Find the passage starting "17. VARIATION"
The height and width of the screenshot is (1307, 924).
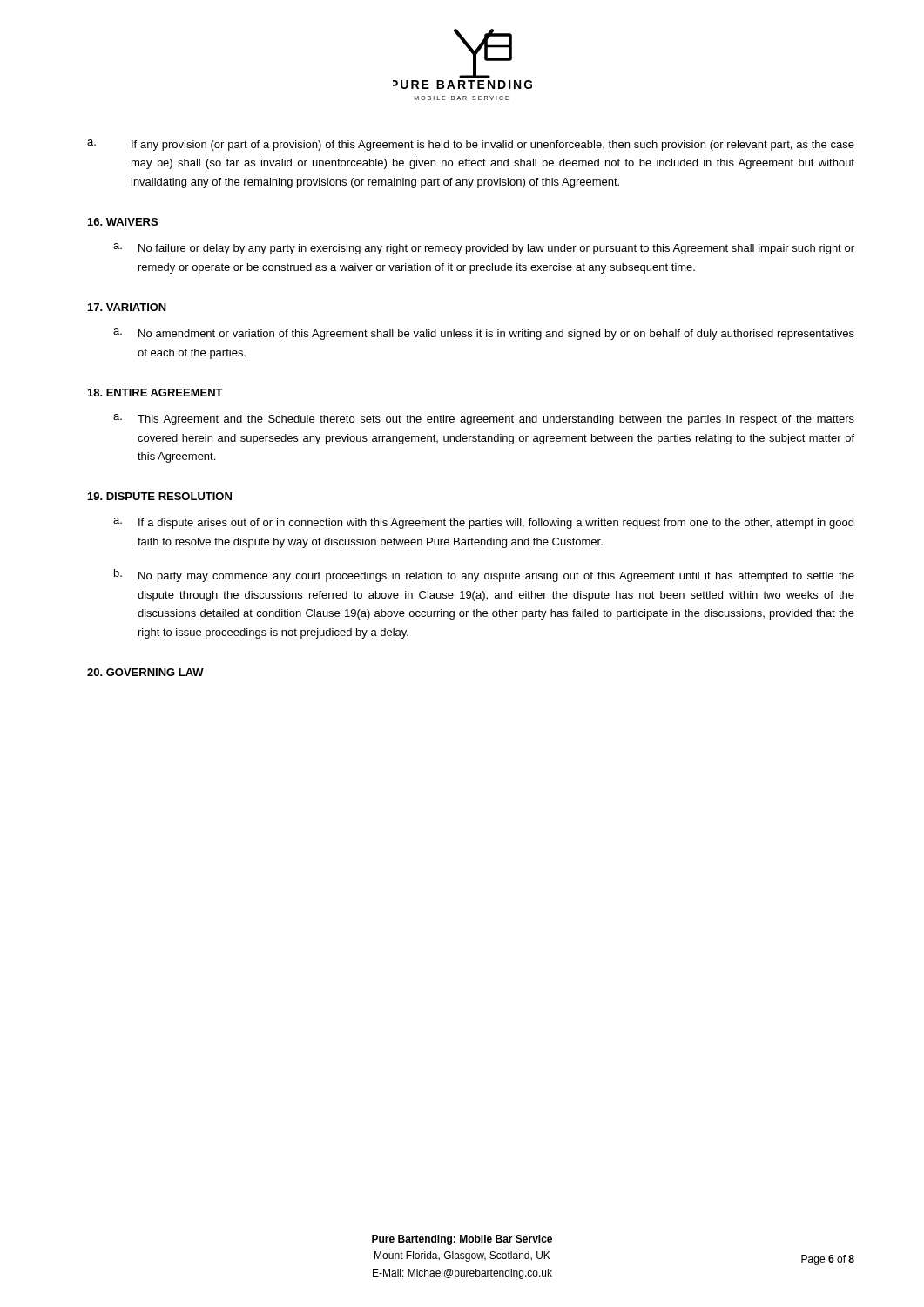(x=127, y=307)
